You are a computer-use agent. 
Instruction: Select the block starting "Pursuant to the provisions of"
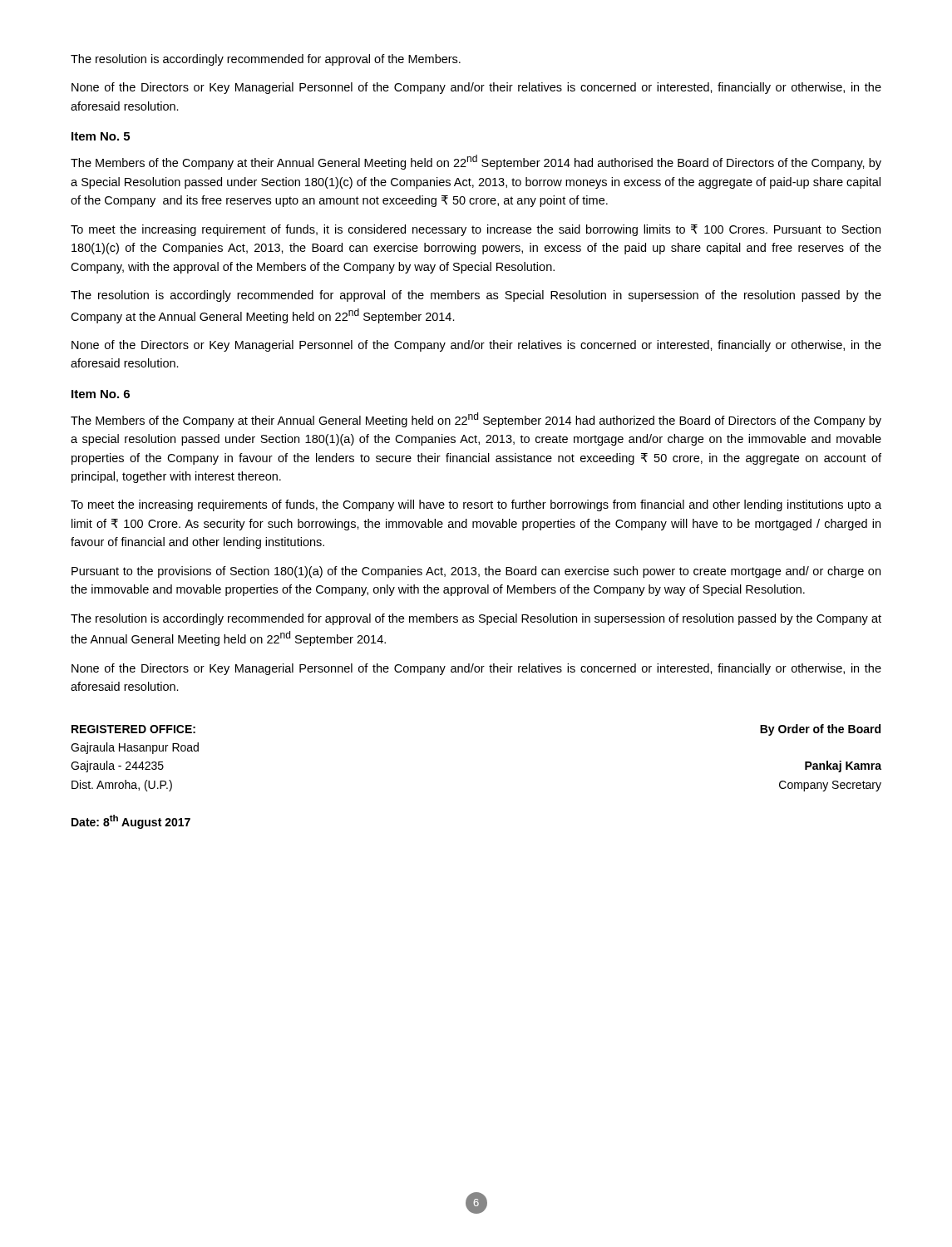[x=476, y=580]
